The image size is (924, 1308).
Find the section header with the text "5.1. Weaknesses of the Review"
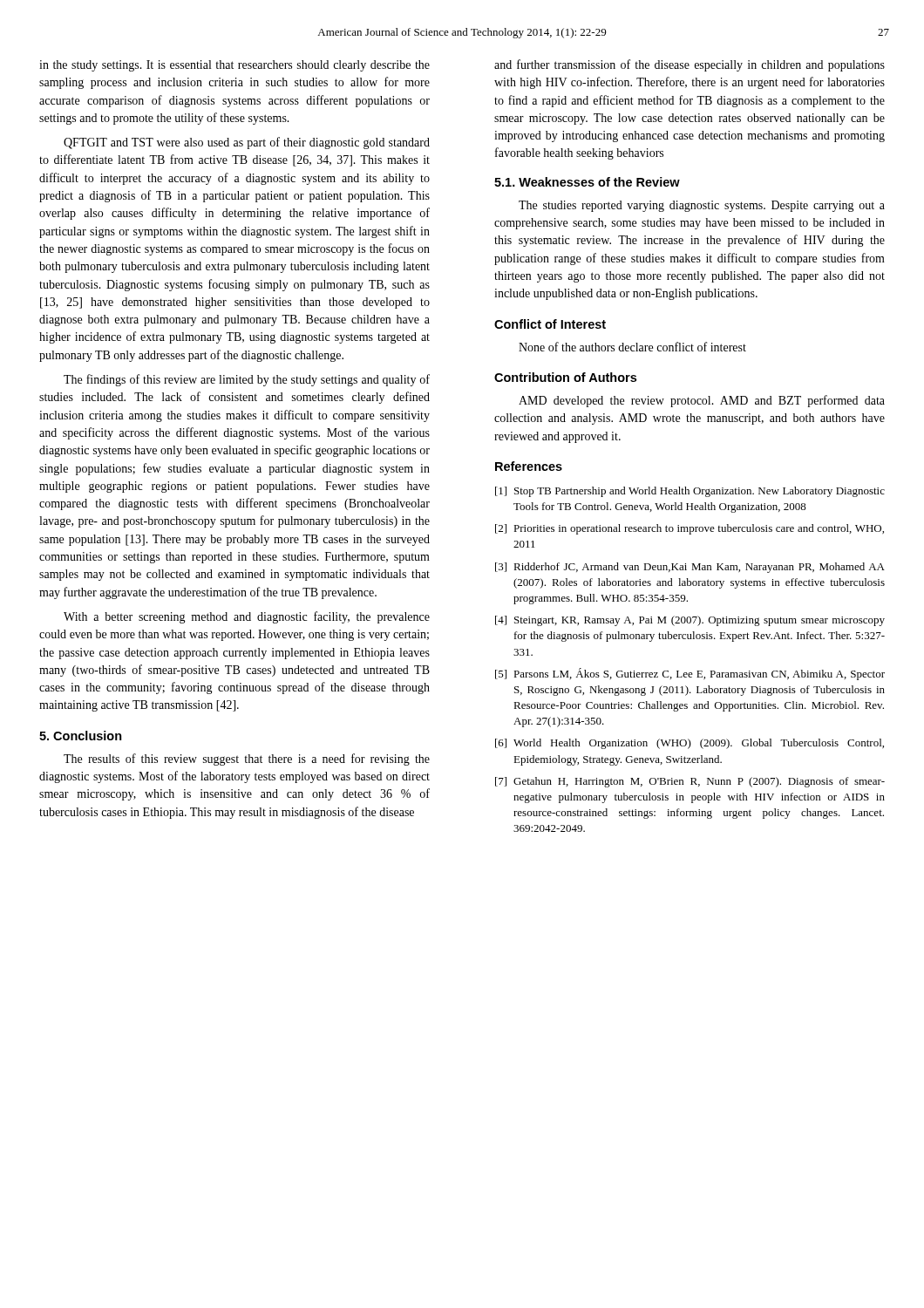tap(587, 182)
